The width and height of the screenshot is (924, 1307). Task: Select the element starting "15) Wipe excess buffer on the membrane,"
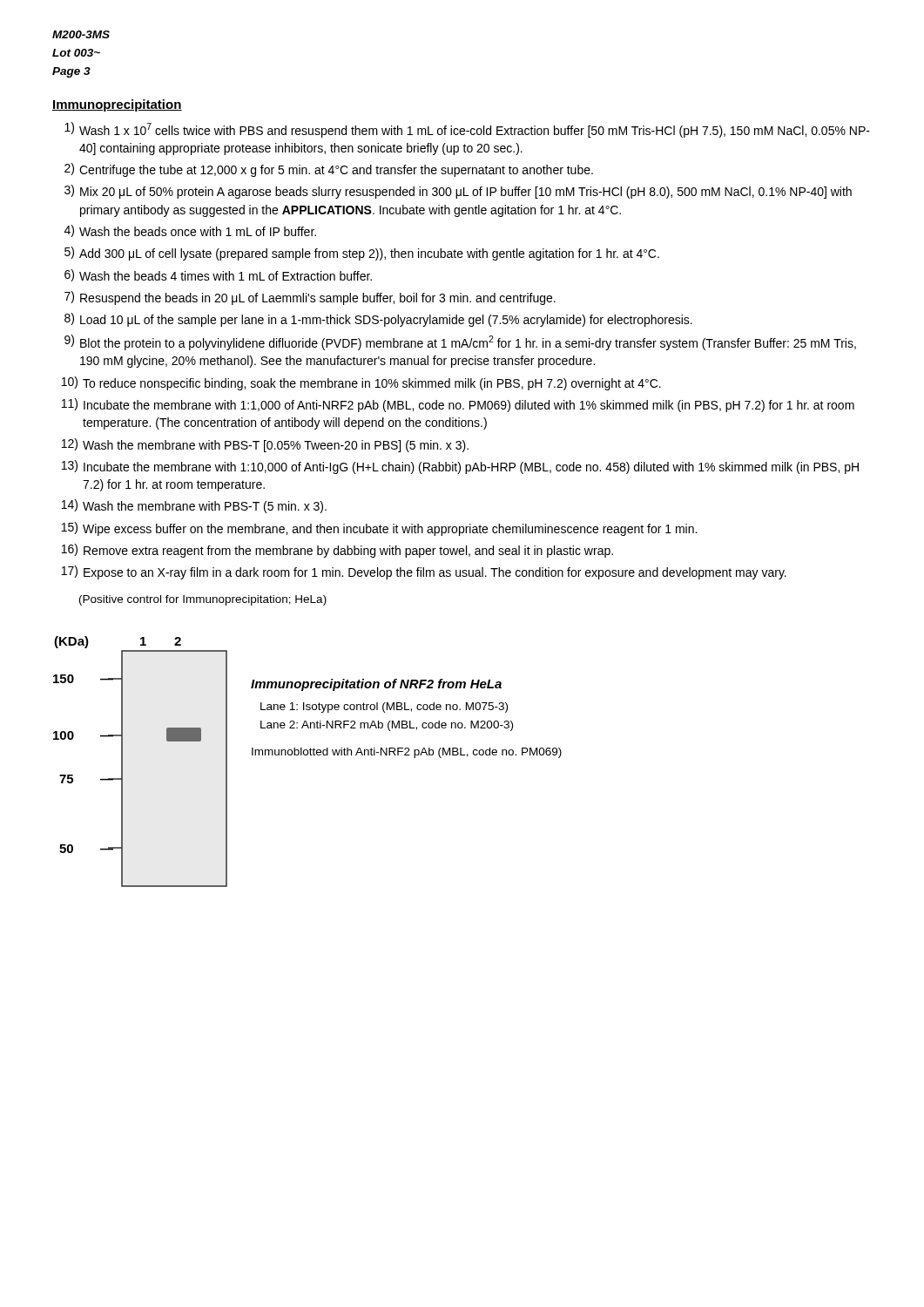tap(462, 529)
